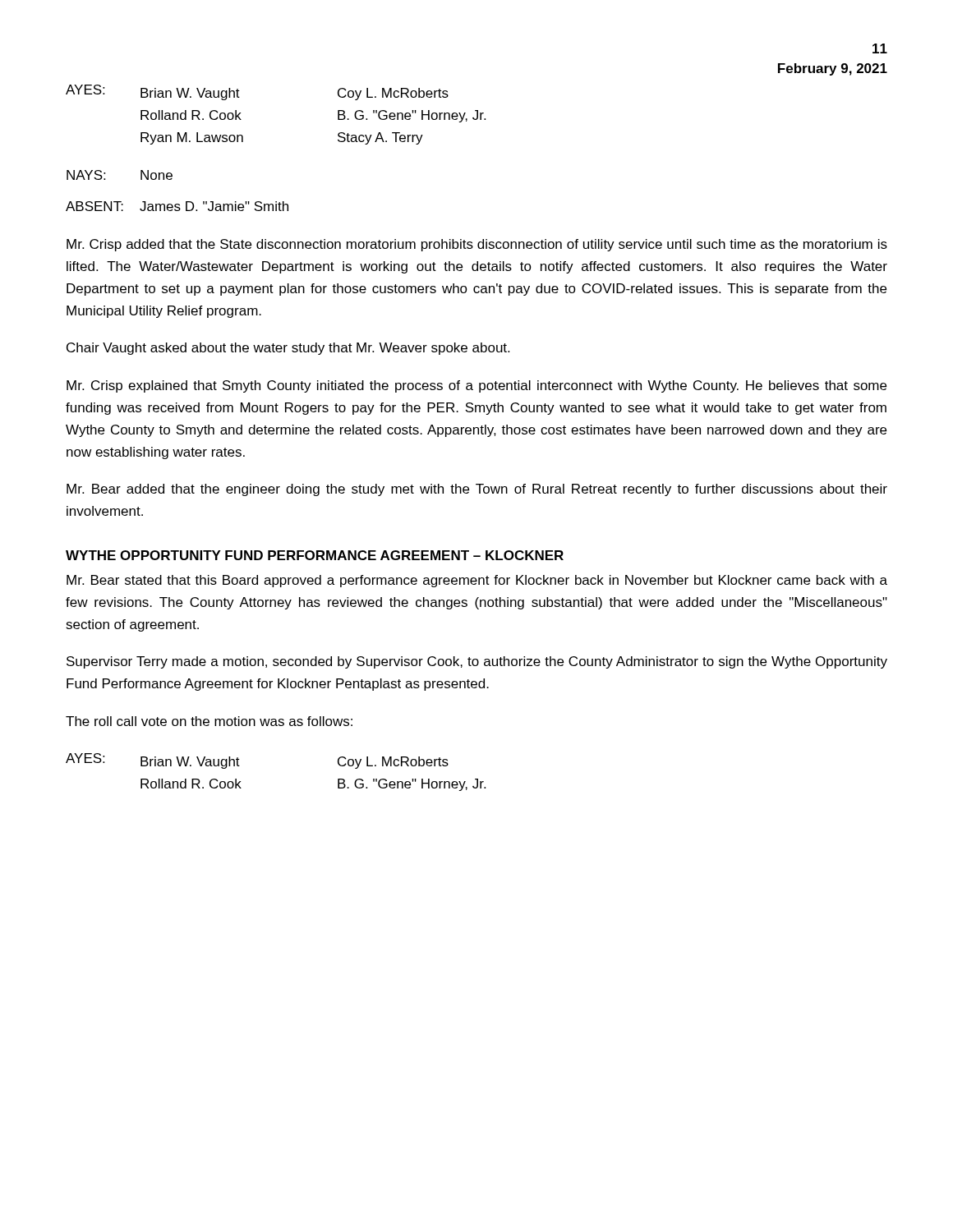This screenshot has height=1232, width=953.
Task: Where is the passage that starts "Mr. Crisp added that the State disconnection moratorium"?
Action: tap(476, 278)
